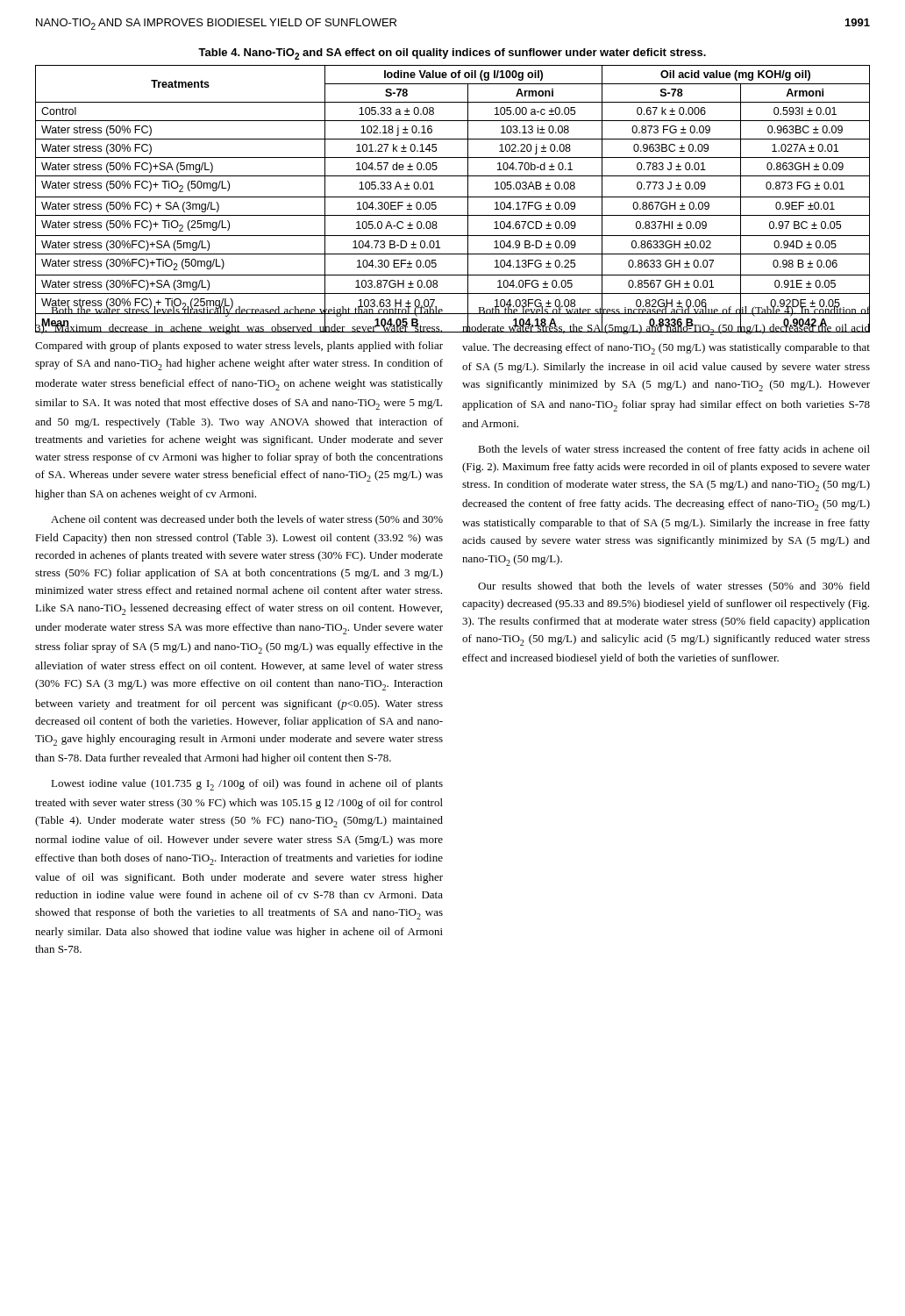Click on the text block that reads "Our results showed that both the levels"
Viewport: 905px width, 1316px height.
point(666,622)
